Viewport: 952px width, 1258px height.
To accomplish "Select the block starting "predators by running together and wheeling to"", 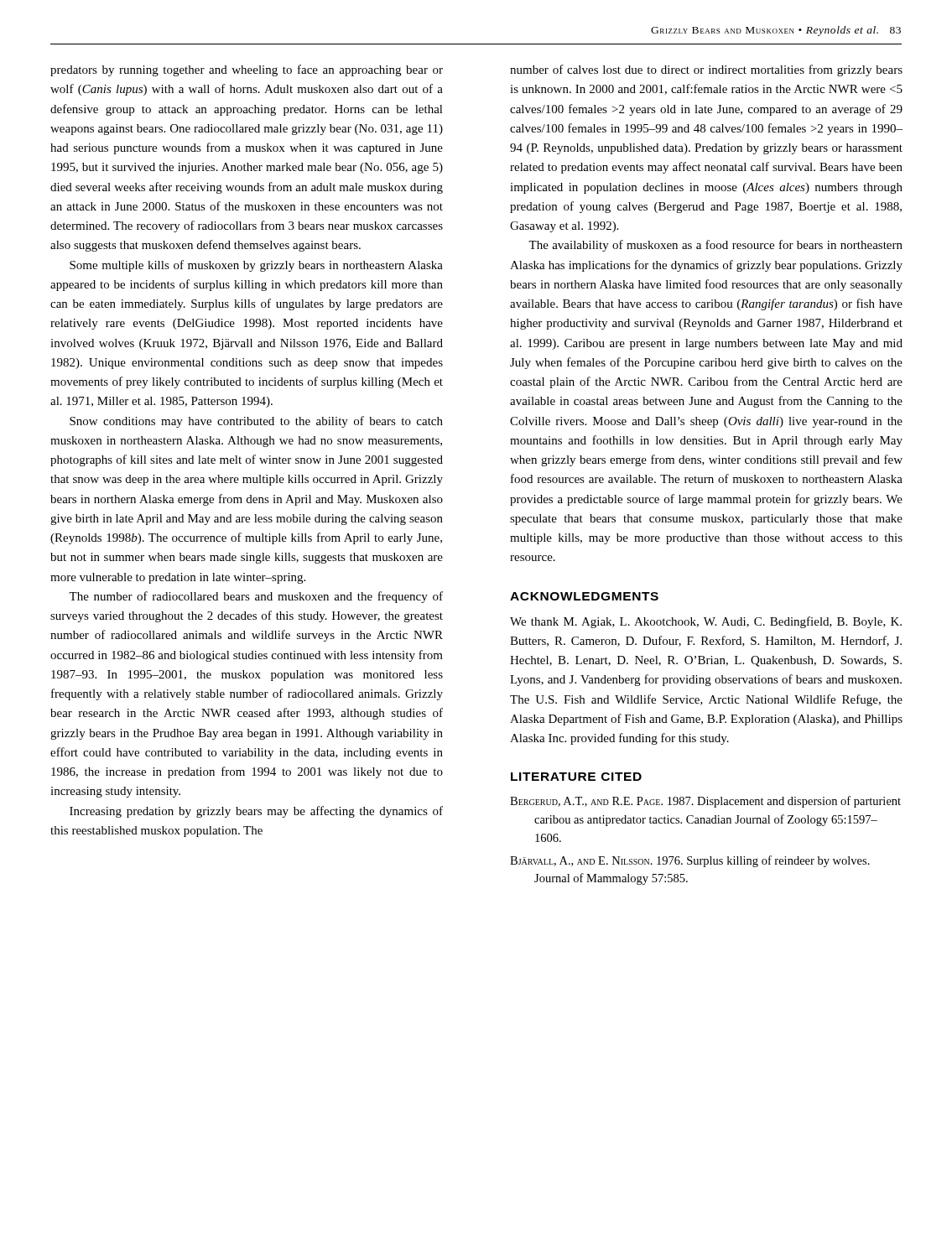I will pyautogui.click(x=247, y=158).
